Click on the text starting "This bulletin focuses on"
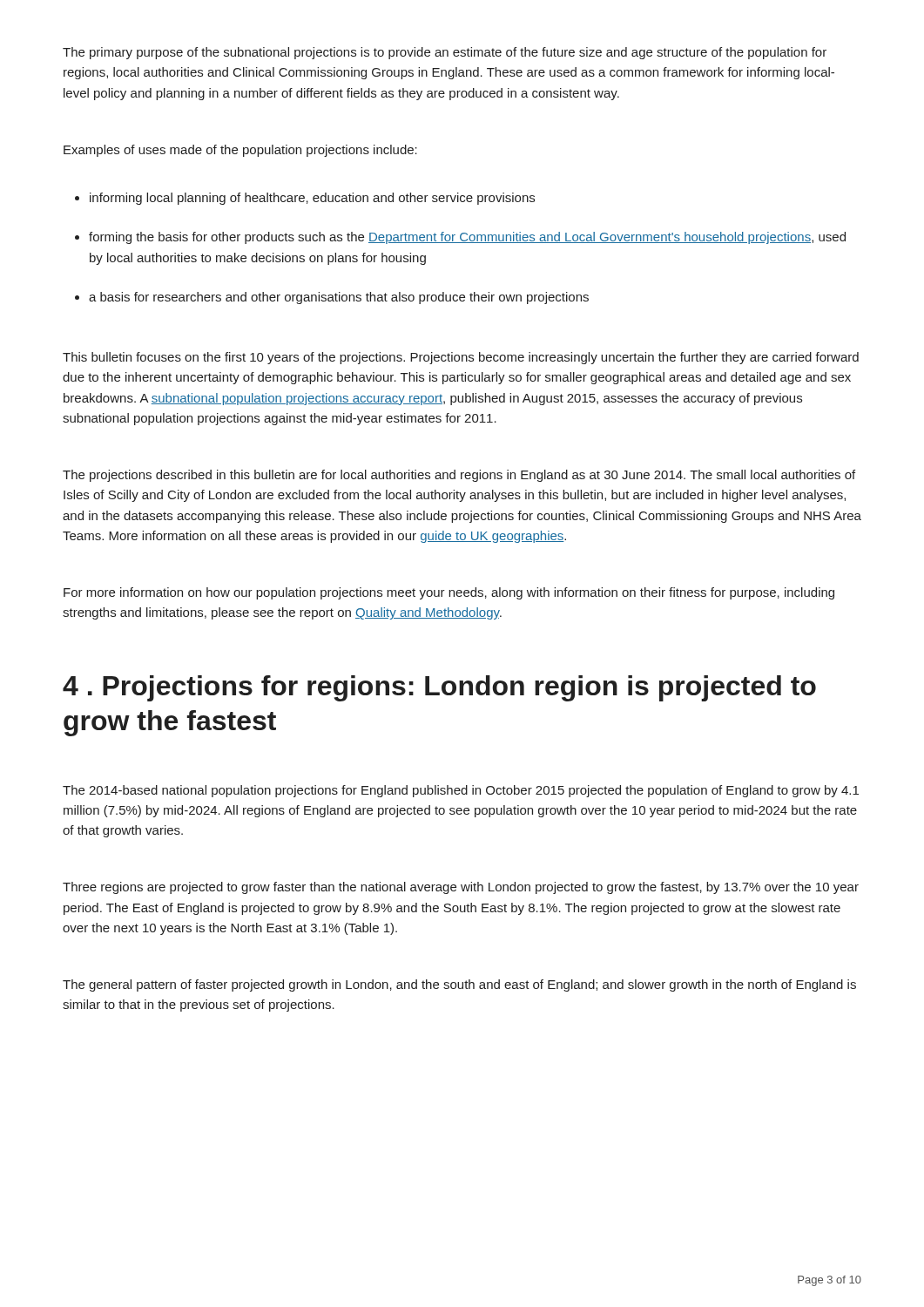This screenshot has height=1307, width=924. tap(462, 387)
